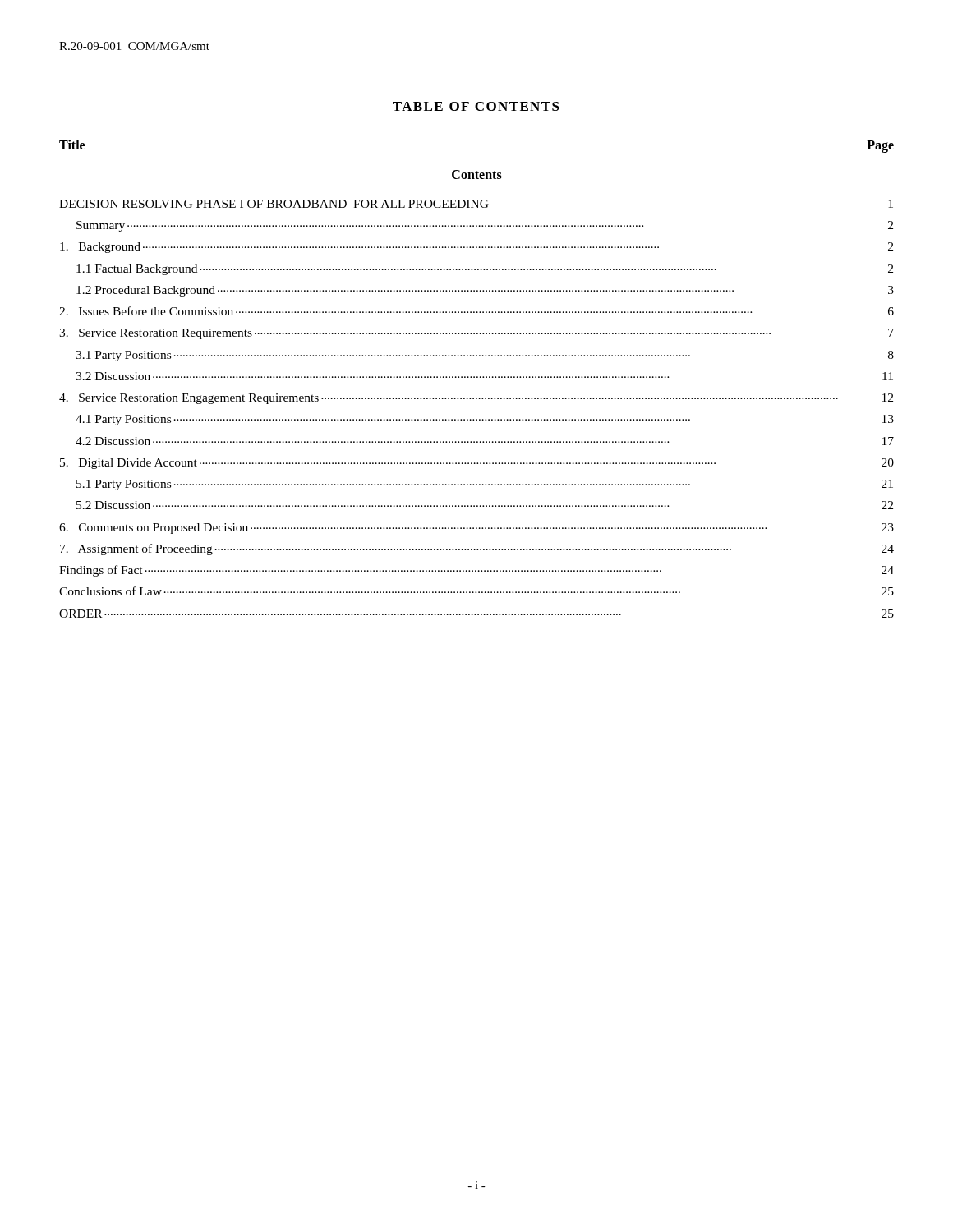Navigate to the text block starting "DECISION RESOLVING PHASE I OF BROADBAND FOR ALL"
953x1232 pixels.
pos(476,204)
